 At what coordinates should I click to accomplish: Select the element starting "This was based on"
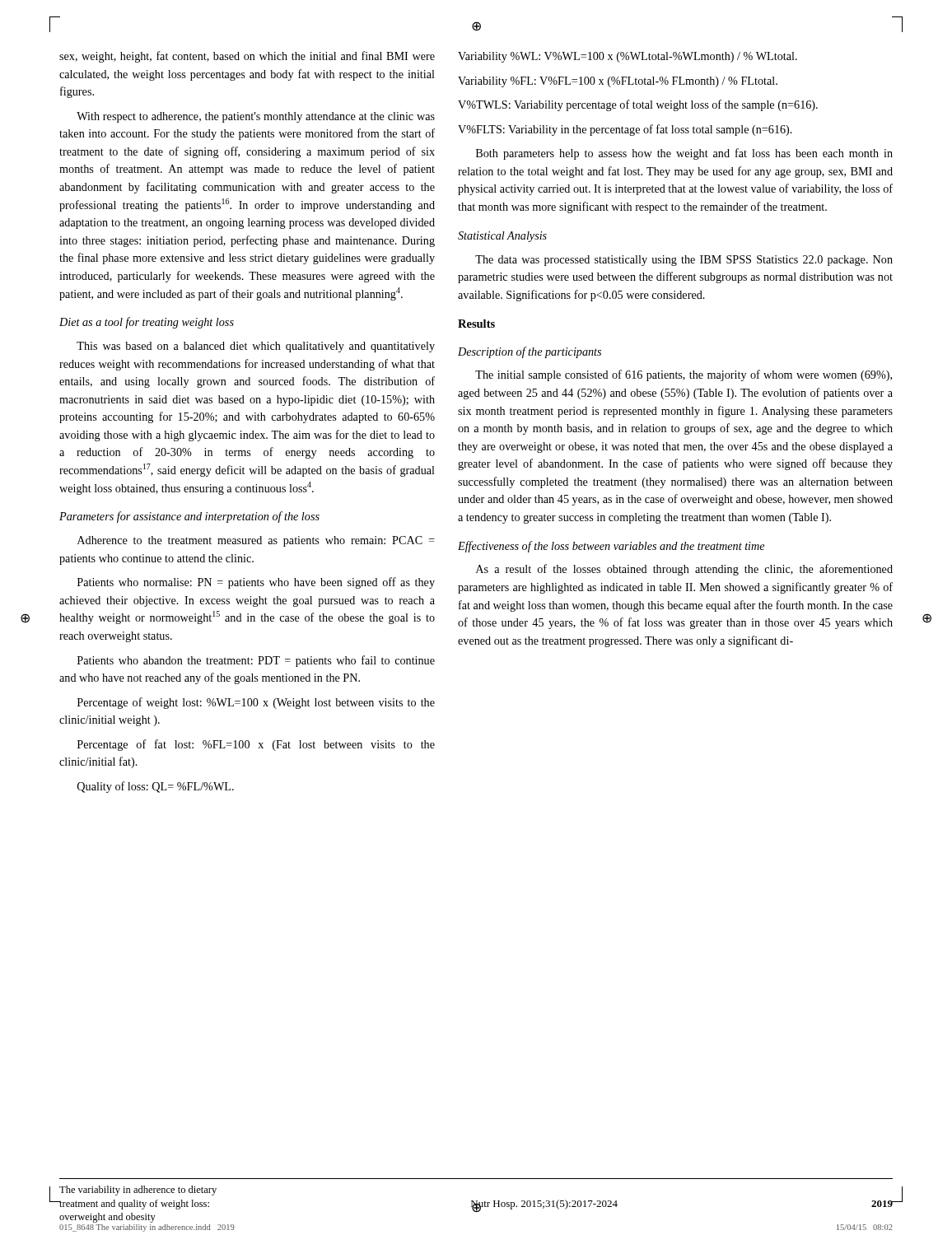(x=247, y=417)
